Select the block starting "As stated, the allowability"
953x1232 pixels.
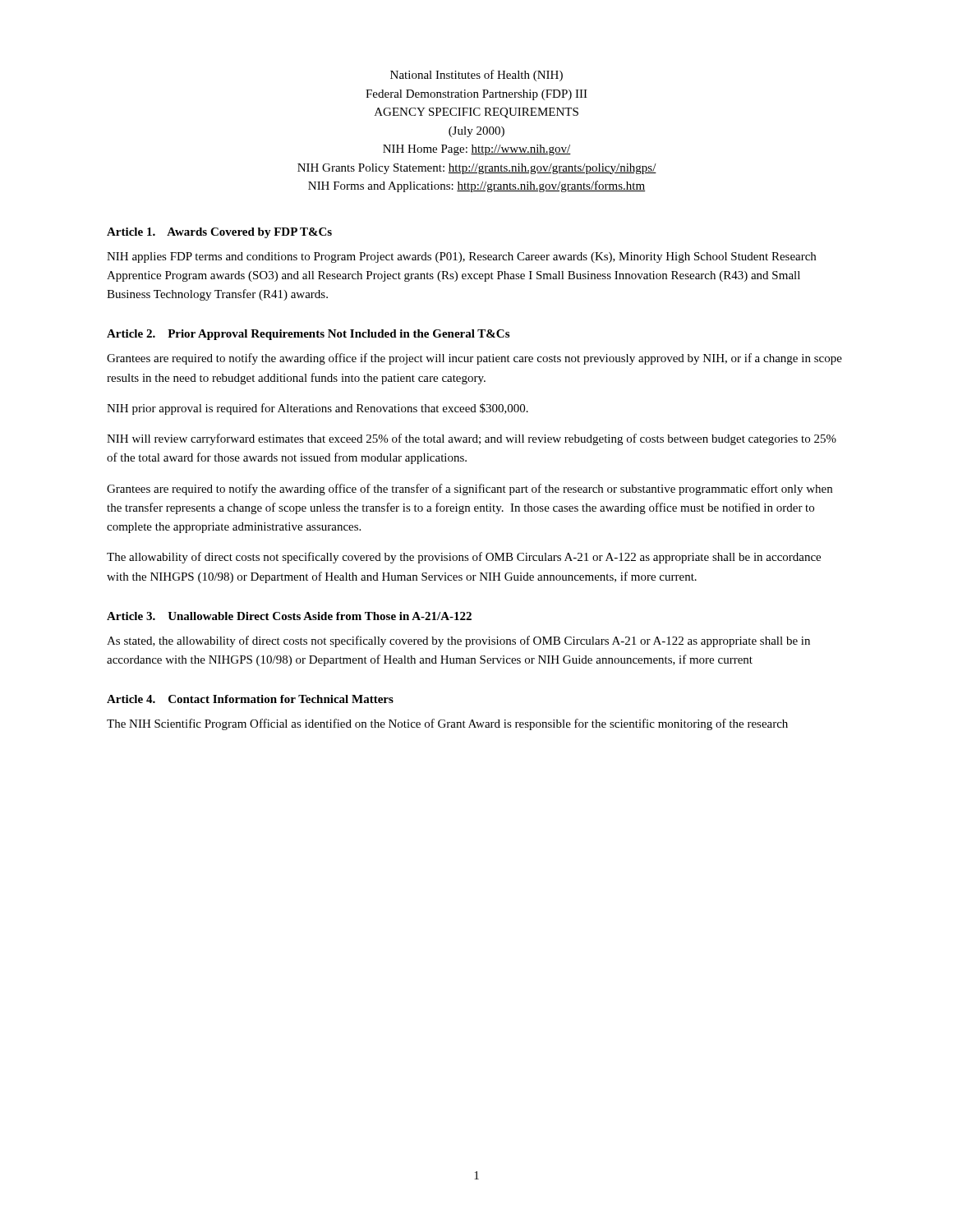click(x=459, y=650)
